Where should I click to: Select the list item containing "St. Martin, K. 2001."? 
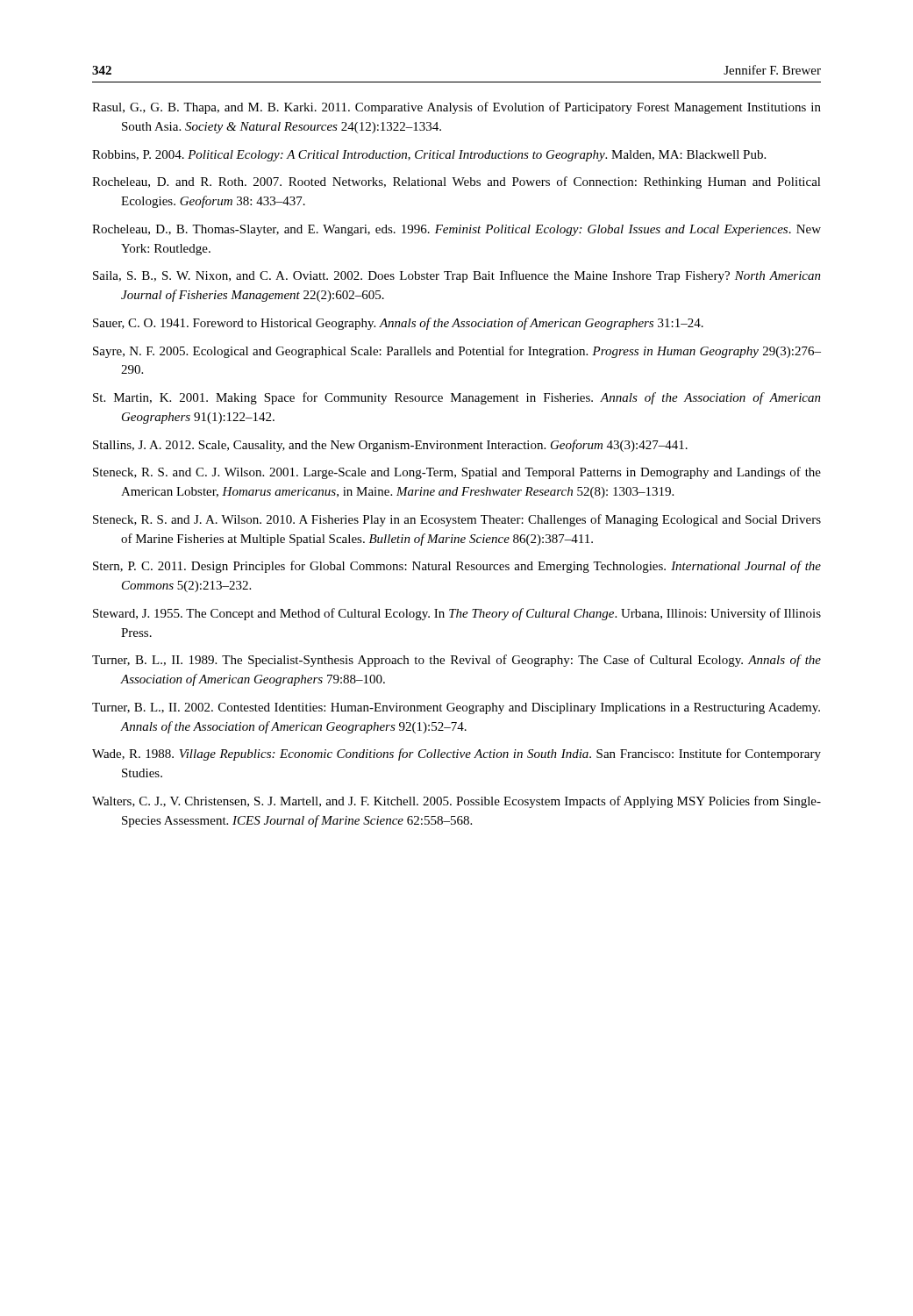[456, 407]
